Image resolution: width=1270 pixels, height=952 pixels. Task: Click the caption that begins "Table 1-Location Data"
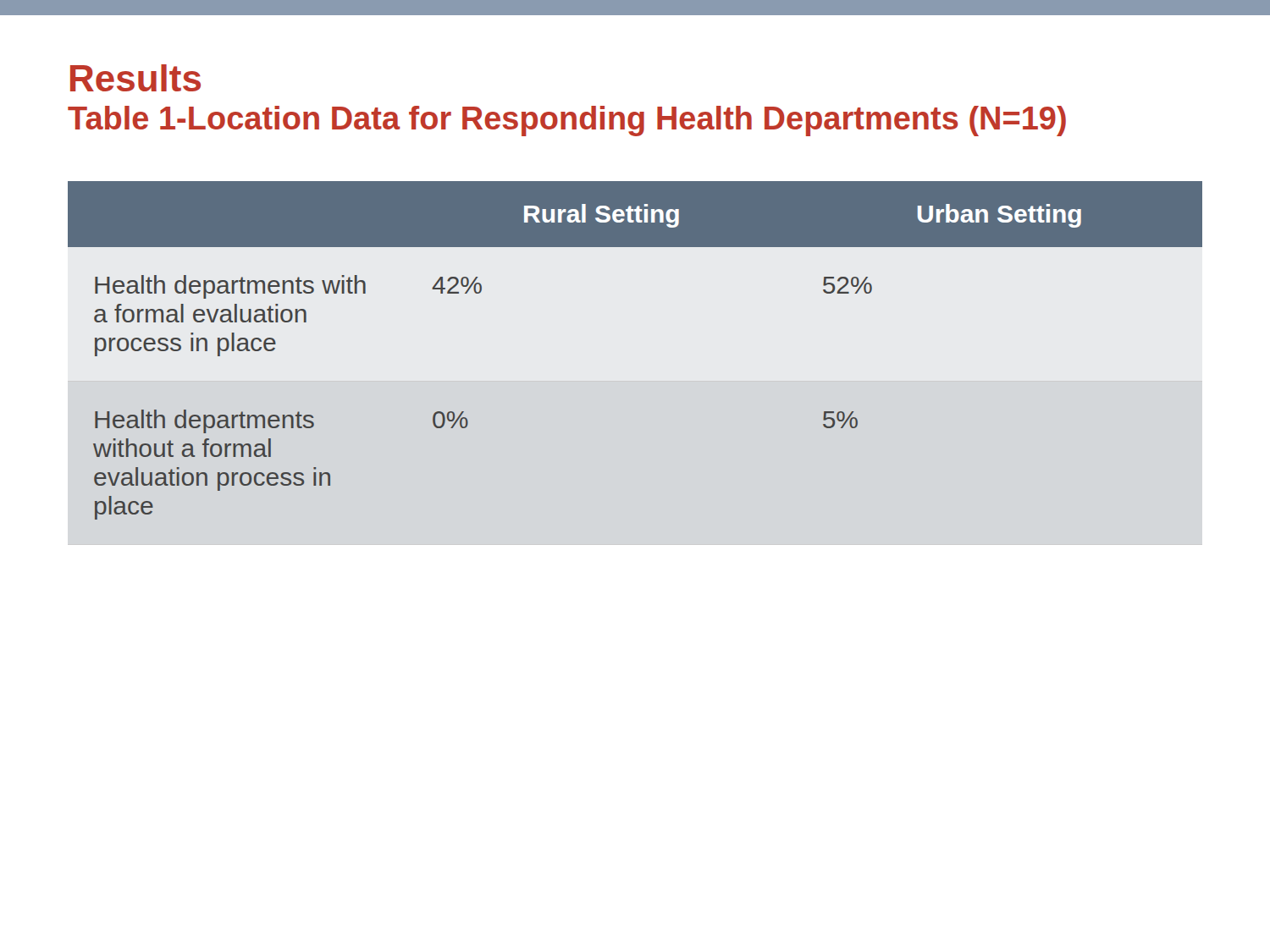click(x=635, y=119)
